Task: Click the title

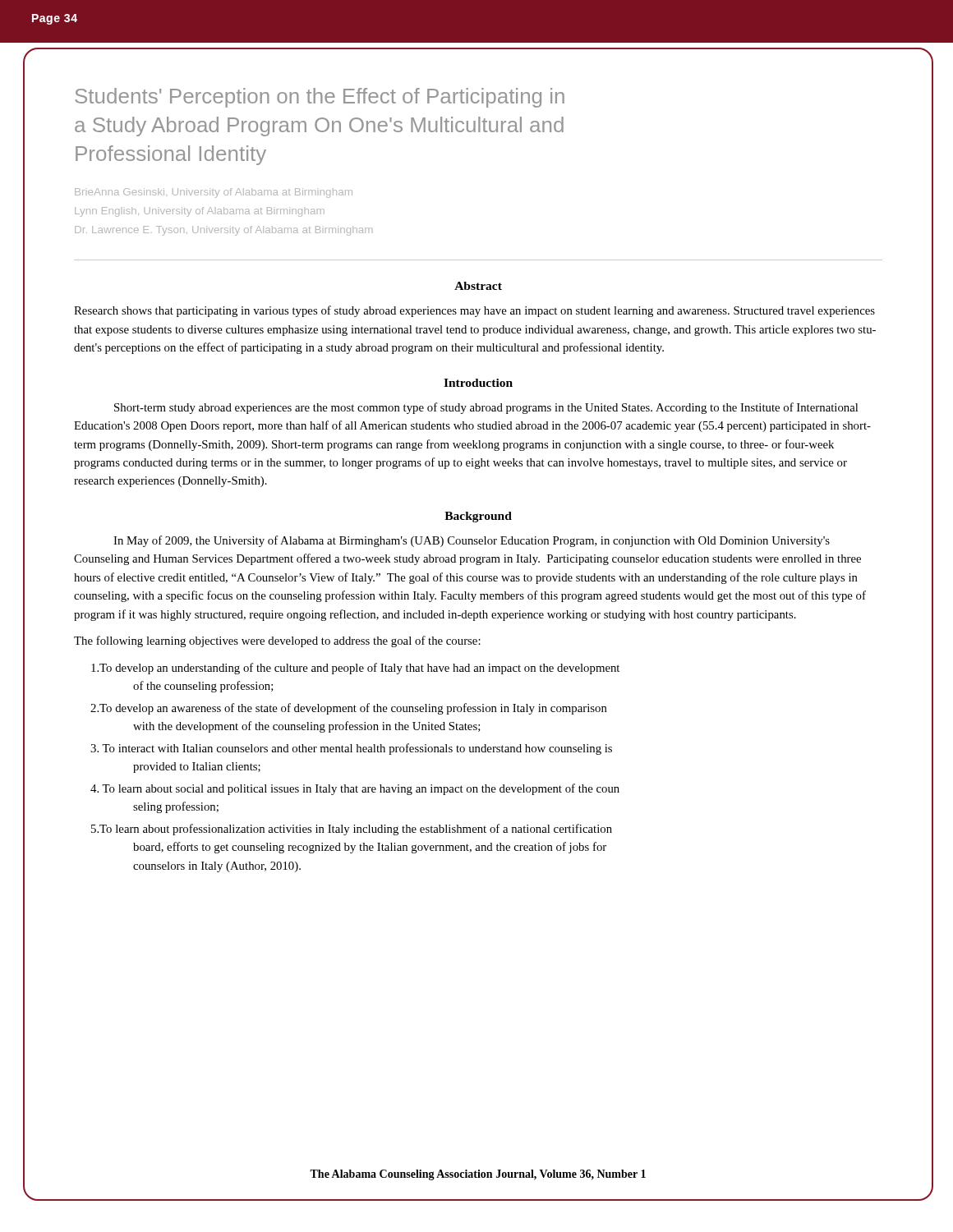Action: tap(478, 125)
